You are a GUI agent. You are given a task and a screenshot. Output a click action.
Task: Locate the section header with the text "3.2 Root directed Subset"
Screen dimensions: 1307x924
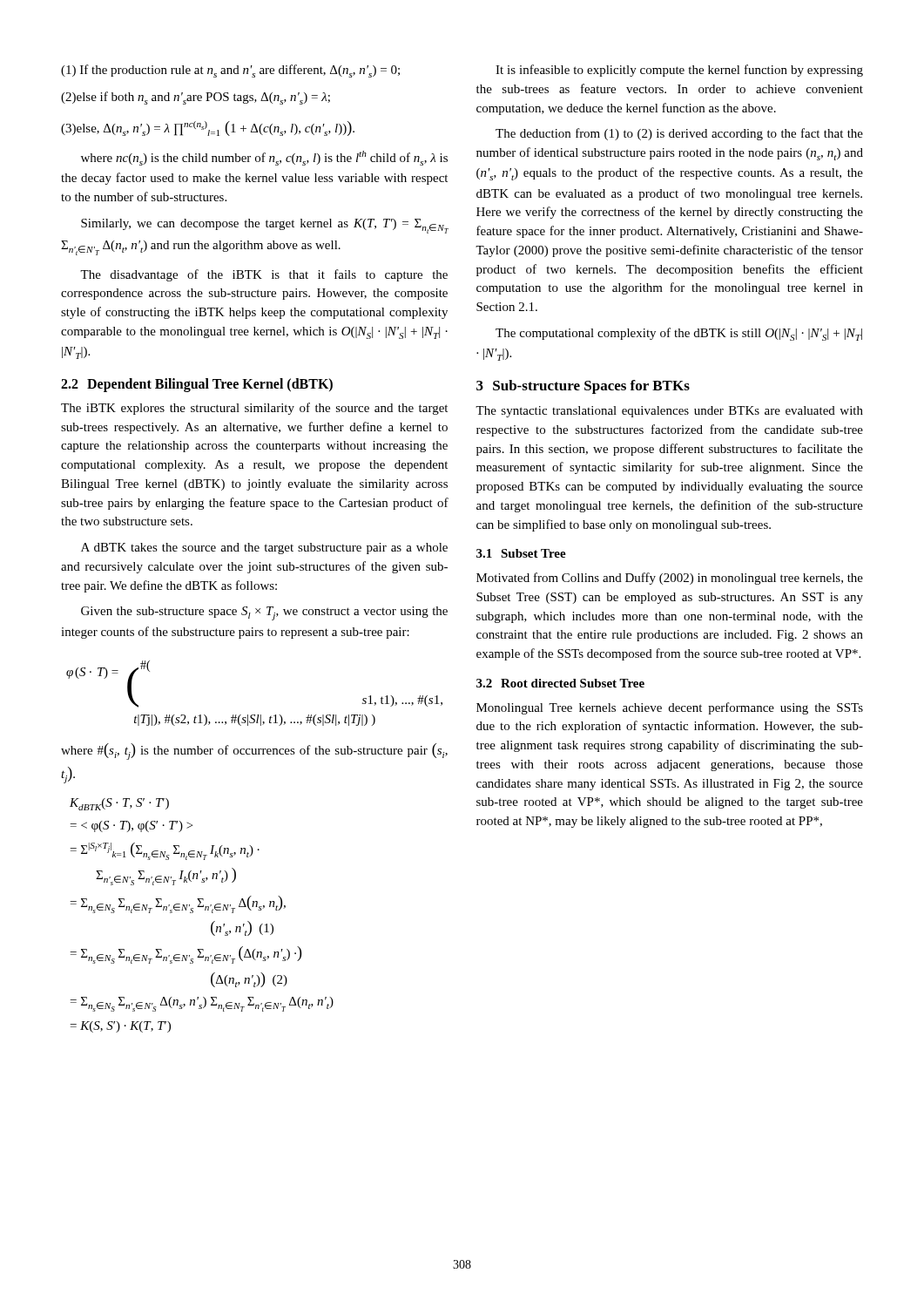pyautogui.click(x=560, y=683)
